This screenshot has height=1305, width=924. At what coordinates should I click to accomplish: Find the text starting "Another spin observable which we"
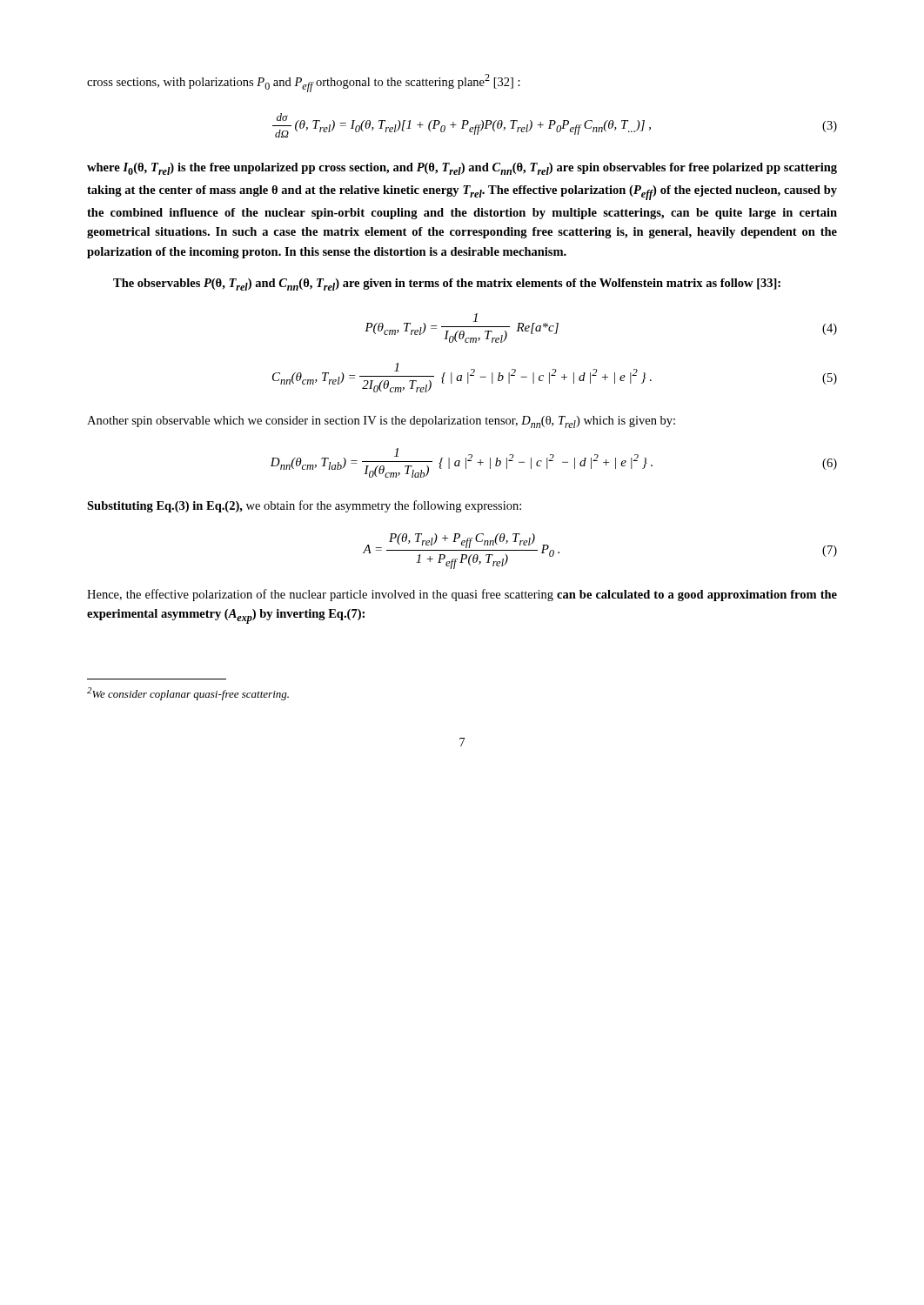click(382, 422)
